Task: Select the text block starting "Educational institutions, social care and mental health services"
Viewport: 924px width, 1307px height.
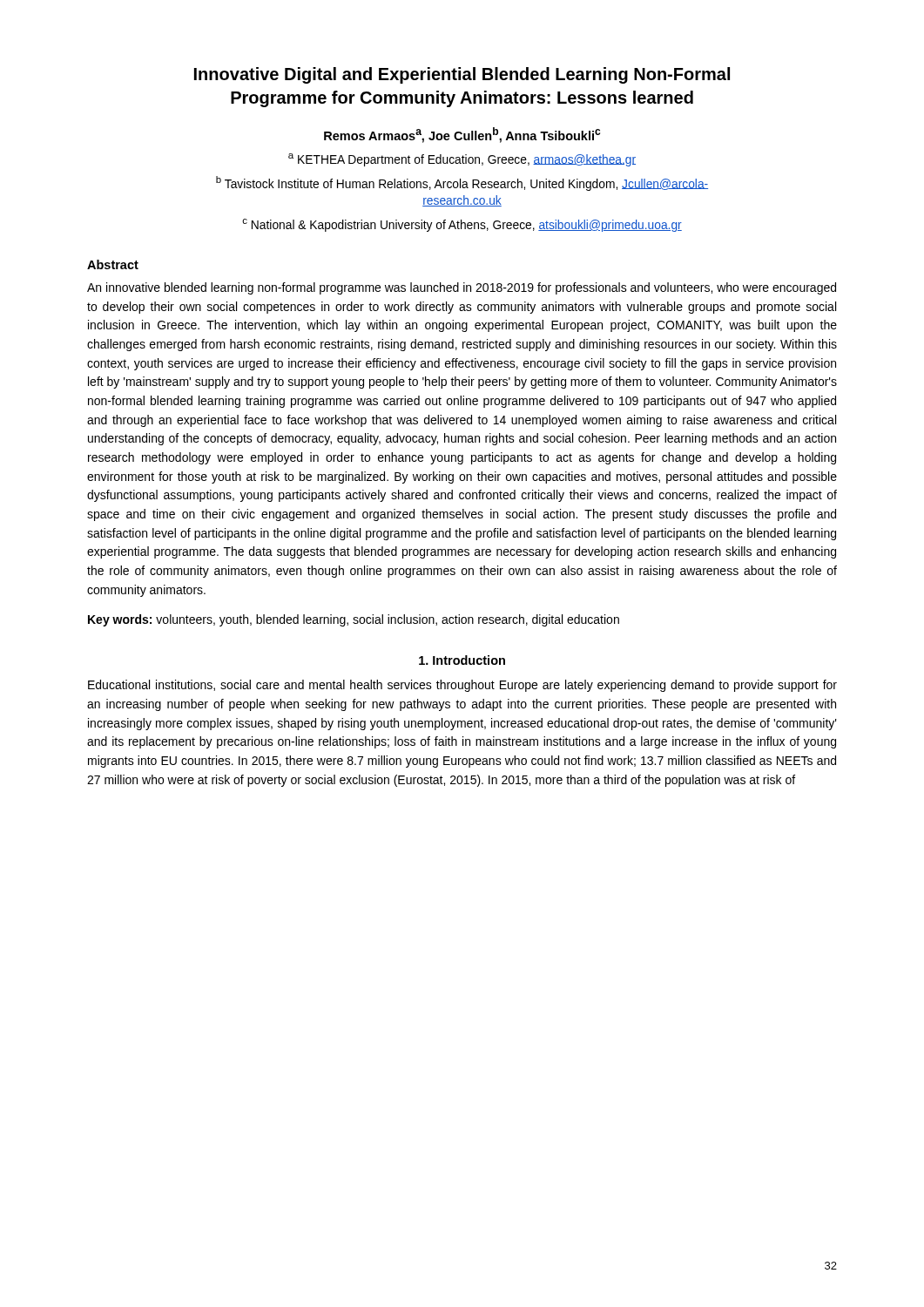Action: click(x=462, y=732)
